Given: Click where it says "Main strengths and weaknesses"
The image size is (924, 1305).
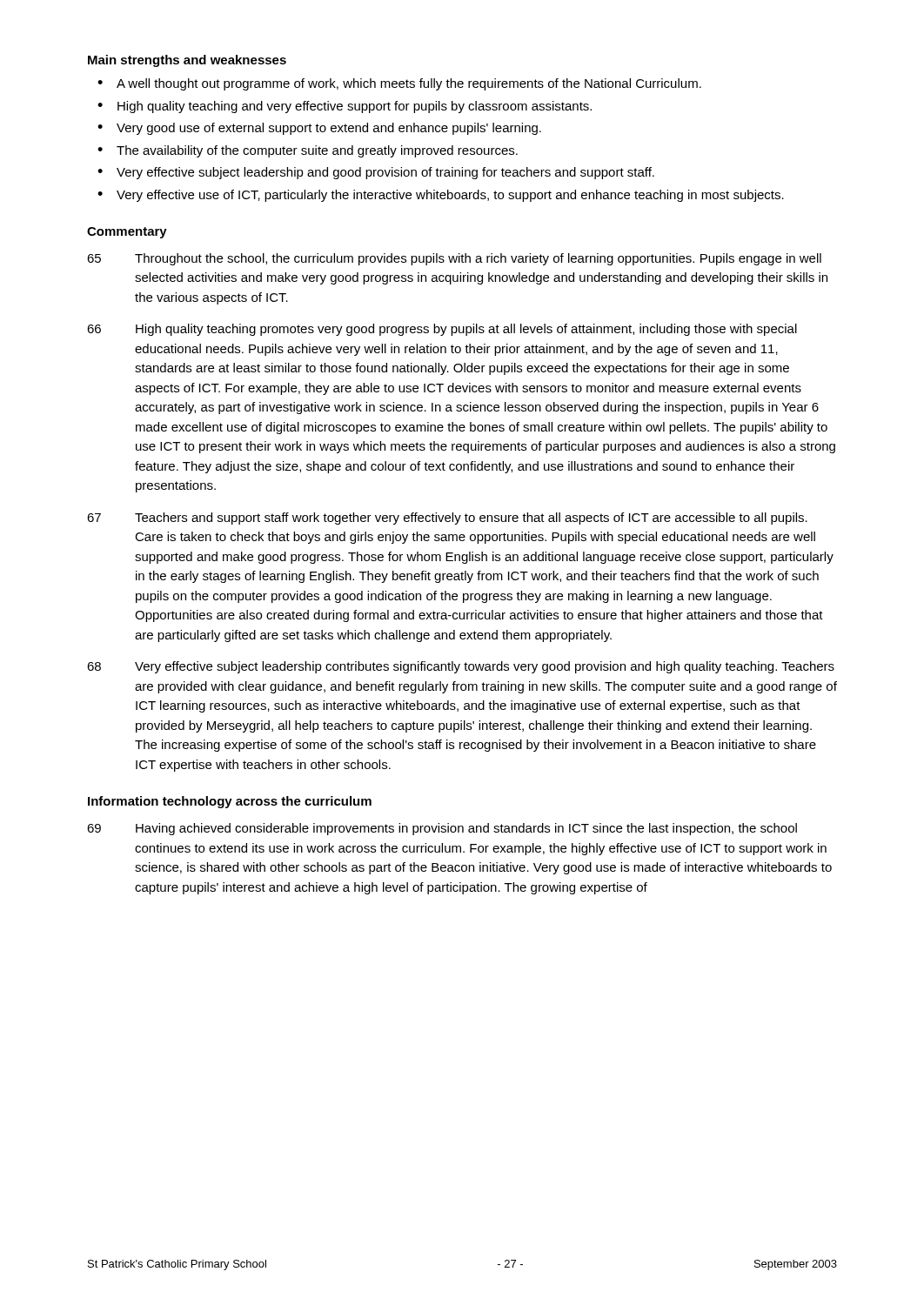Looking at the screenshot, I should point(187,60).
